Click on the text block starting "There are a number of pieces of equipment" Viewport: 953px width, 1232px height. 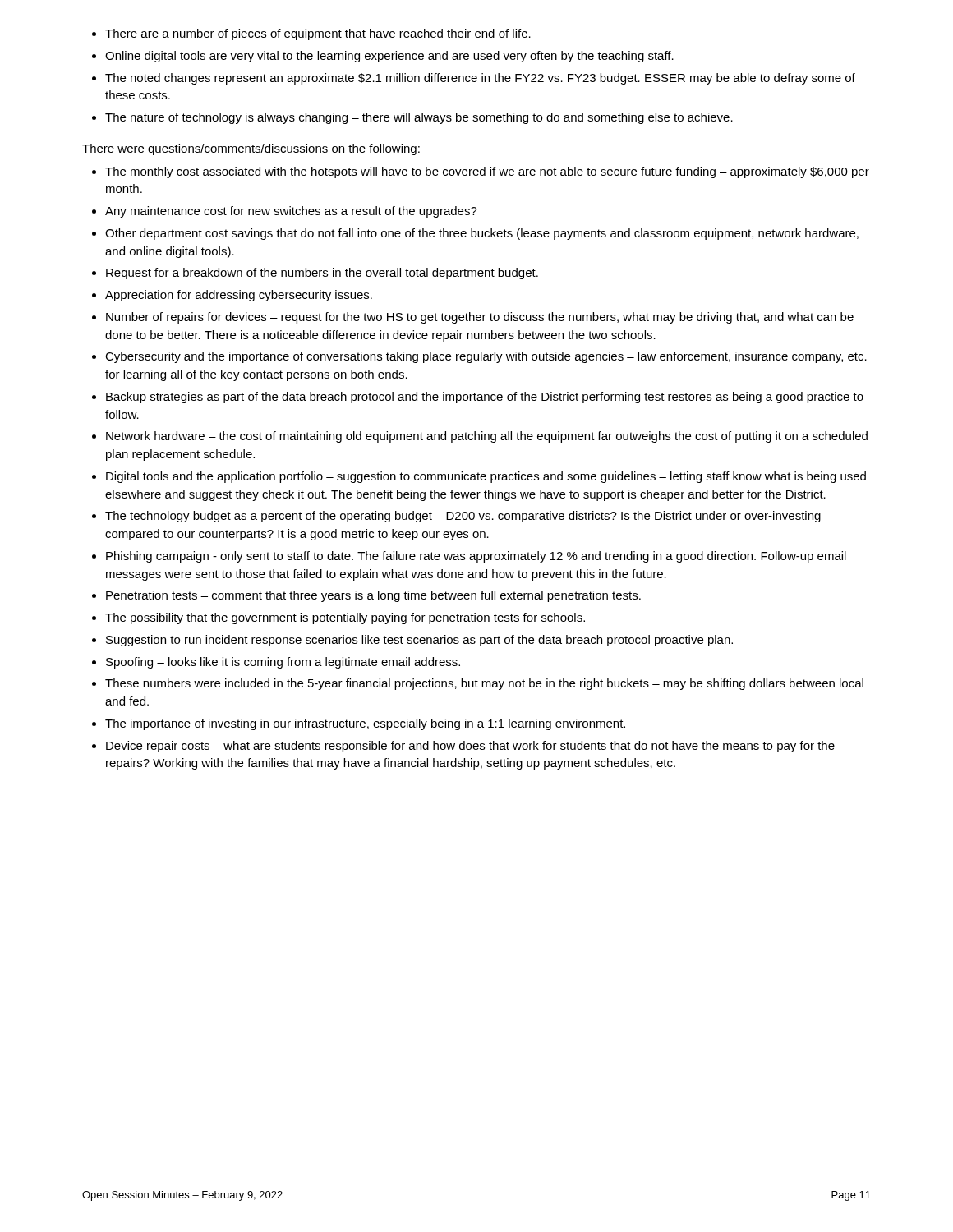point(476,34)
